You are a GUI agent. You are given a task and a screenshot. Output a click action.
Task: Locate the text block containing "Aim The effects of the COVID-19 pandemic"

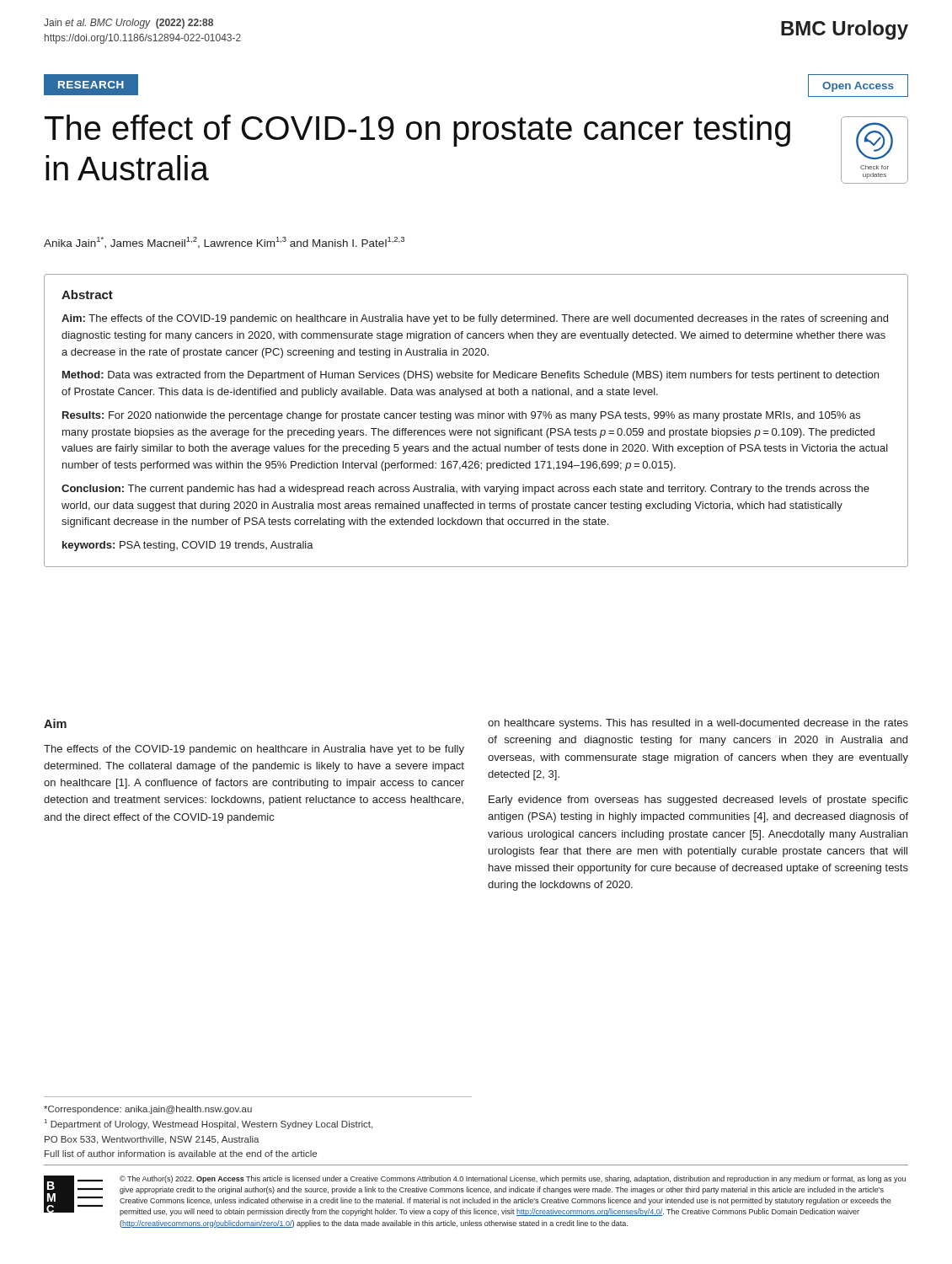pyautogui.click(x=254, y=770)
